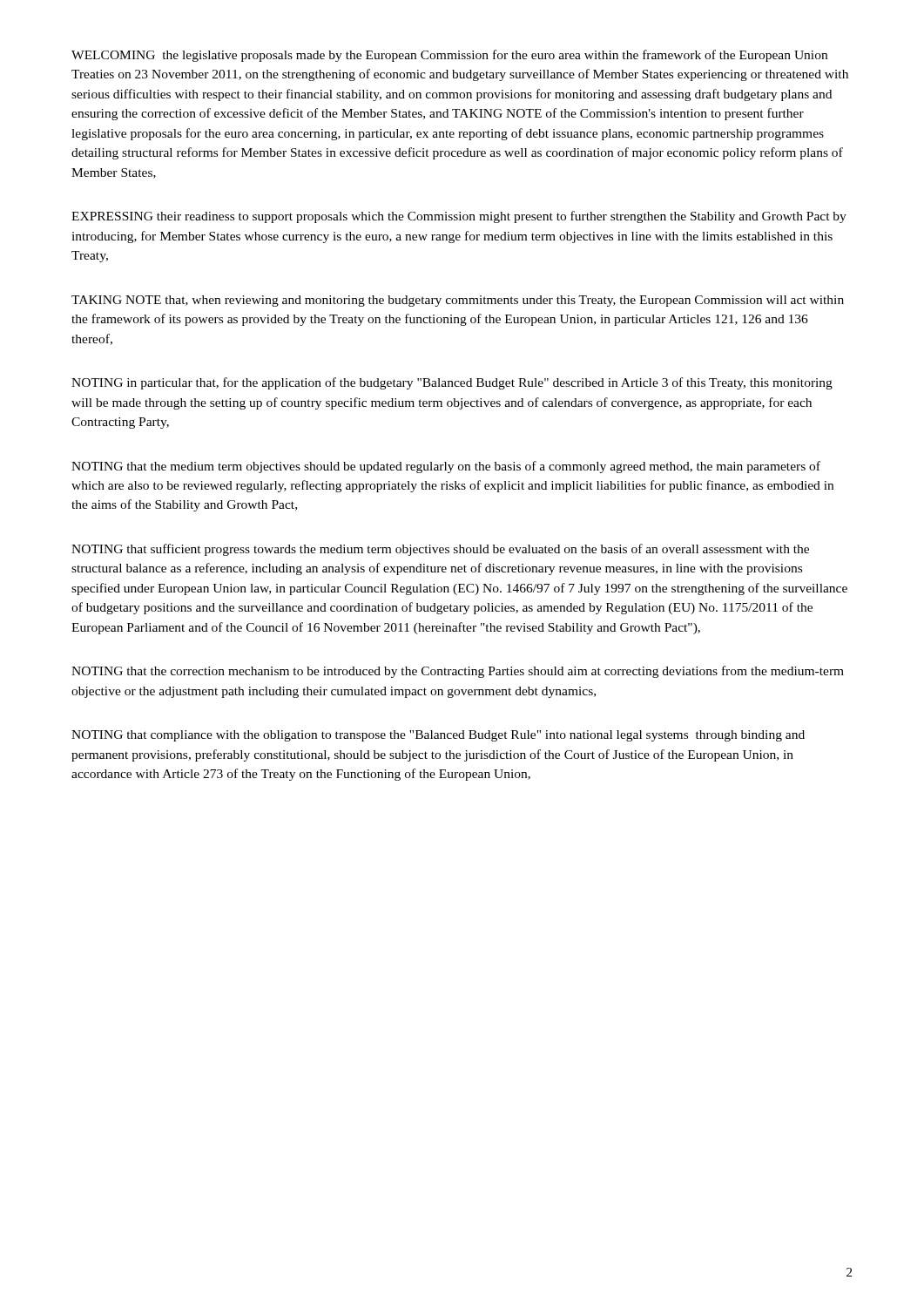The image size is (924, 1307).
Task: Point to the block beginning "NOTING that sufficient progress towards the"
Action: point(460,588)
